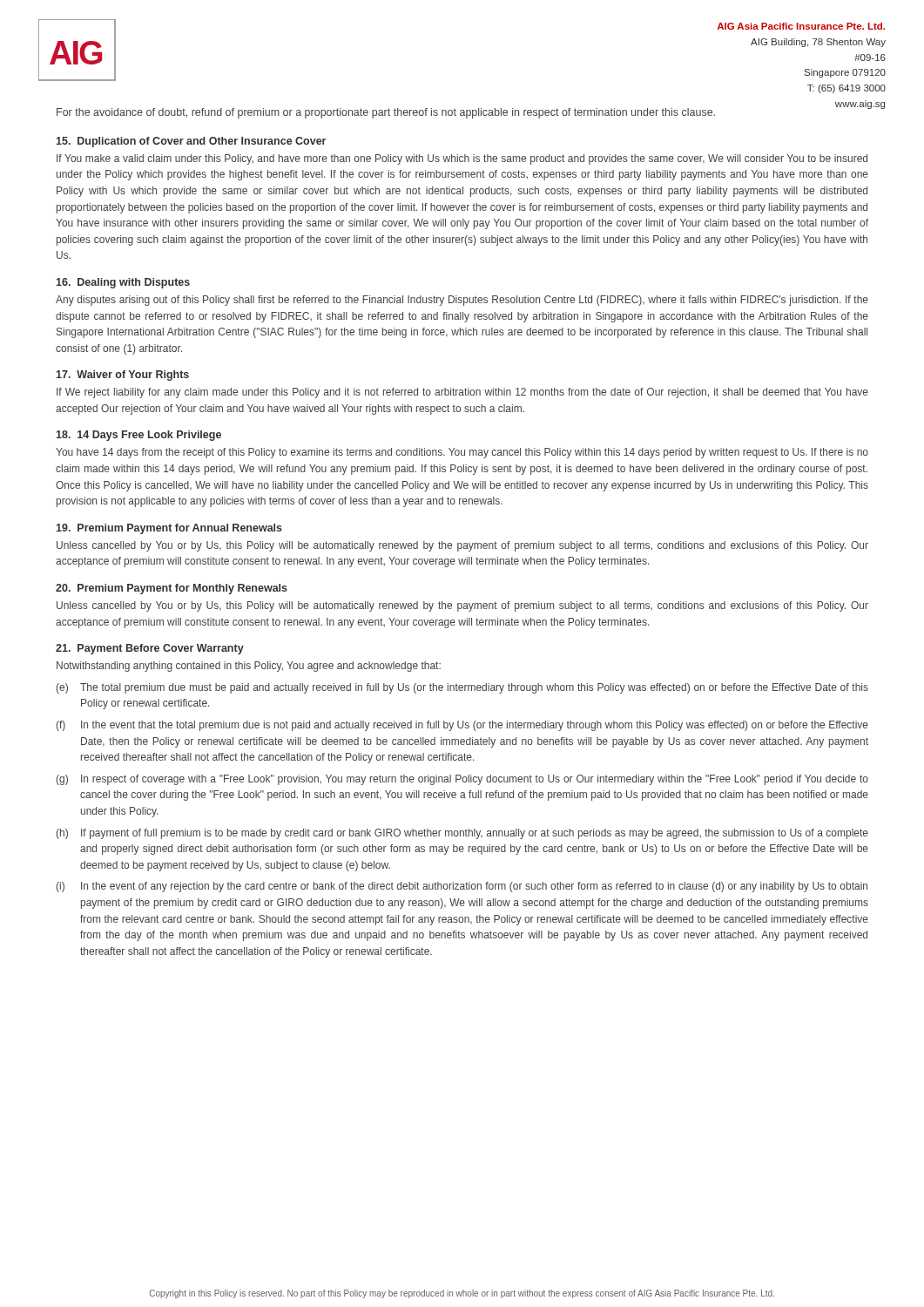Image resolution: width=924 pixels, height=1307 pixels.
Task: Click on the list item containing "(g) In respect of coverage with a "Free"
Action: (462, 795)
